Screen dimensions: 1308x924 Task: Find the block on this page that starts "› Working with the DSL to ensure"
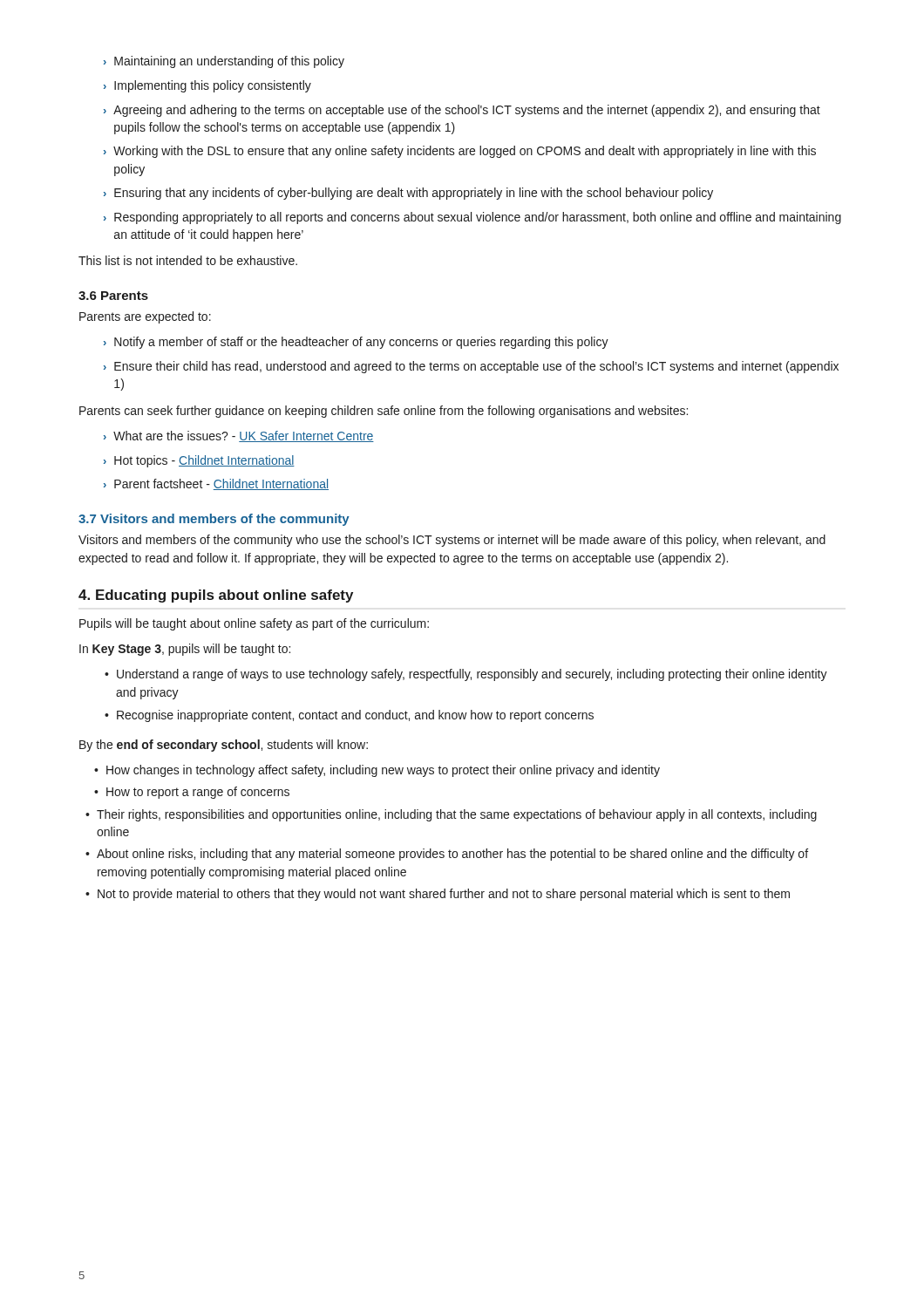(474, 160)
